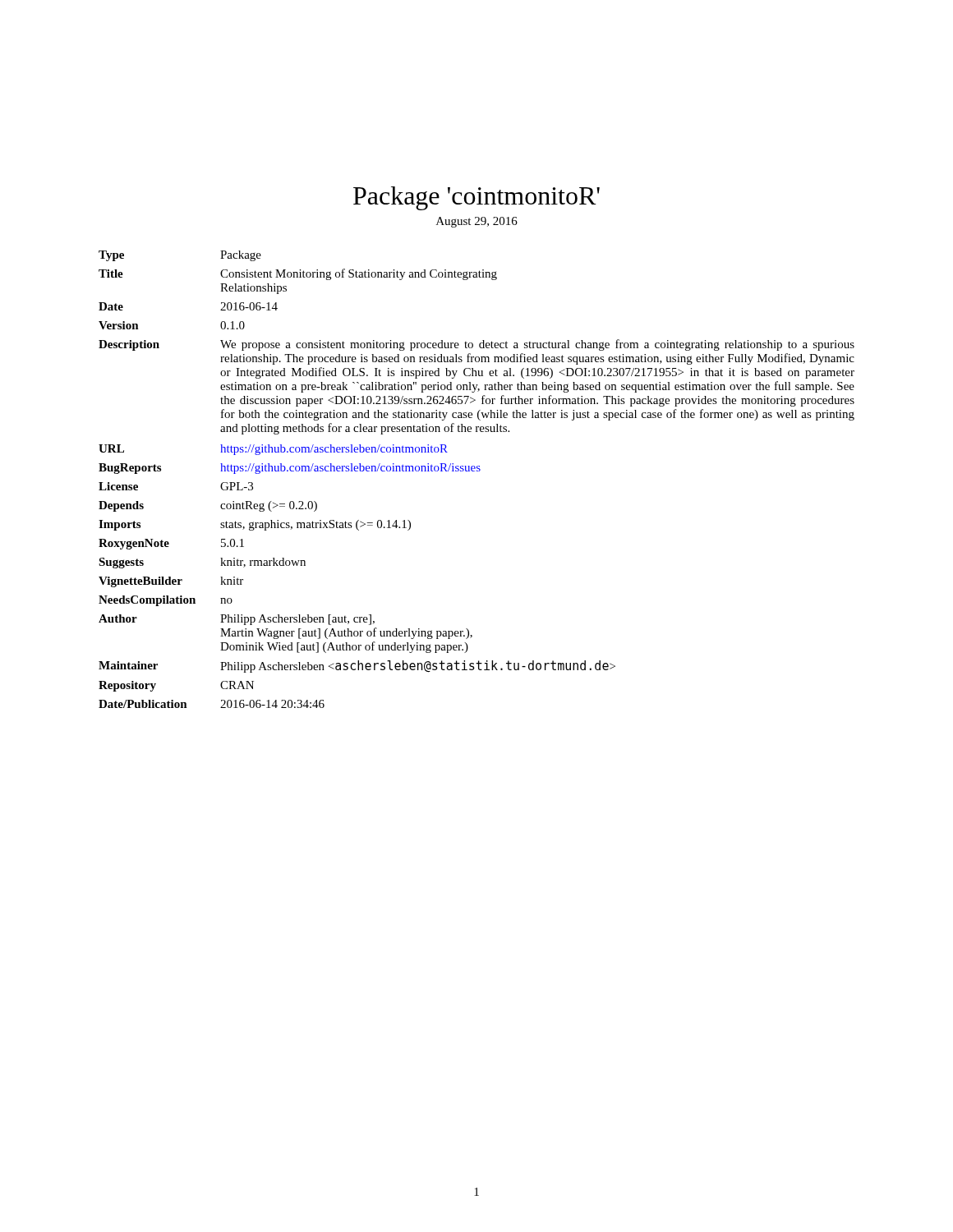This screenshot has width=953, height=1232.
Task: Point to the text block starting "NeedsCompilation no"
Action: [x=166, y=601]
